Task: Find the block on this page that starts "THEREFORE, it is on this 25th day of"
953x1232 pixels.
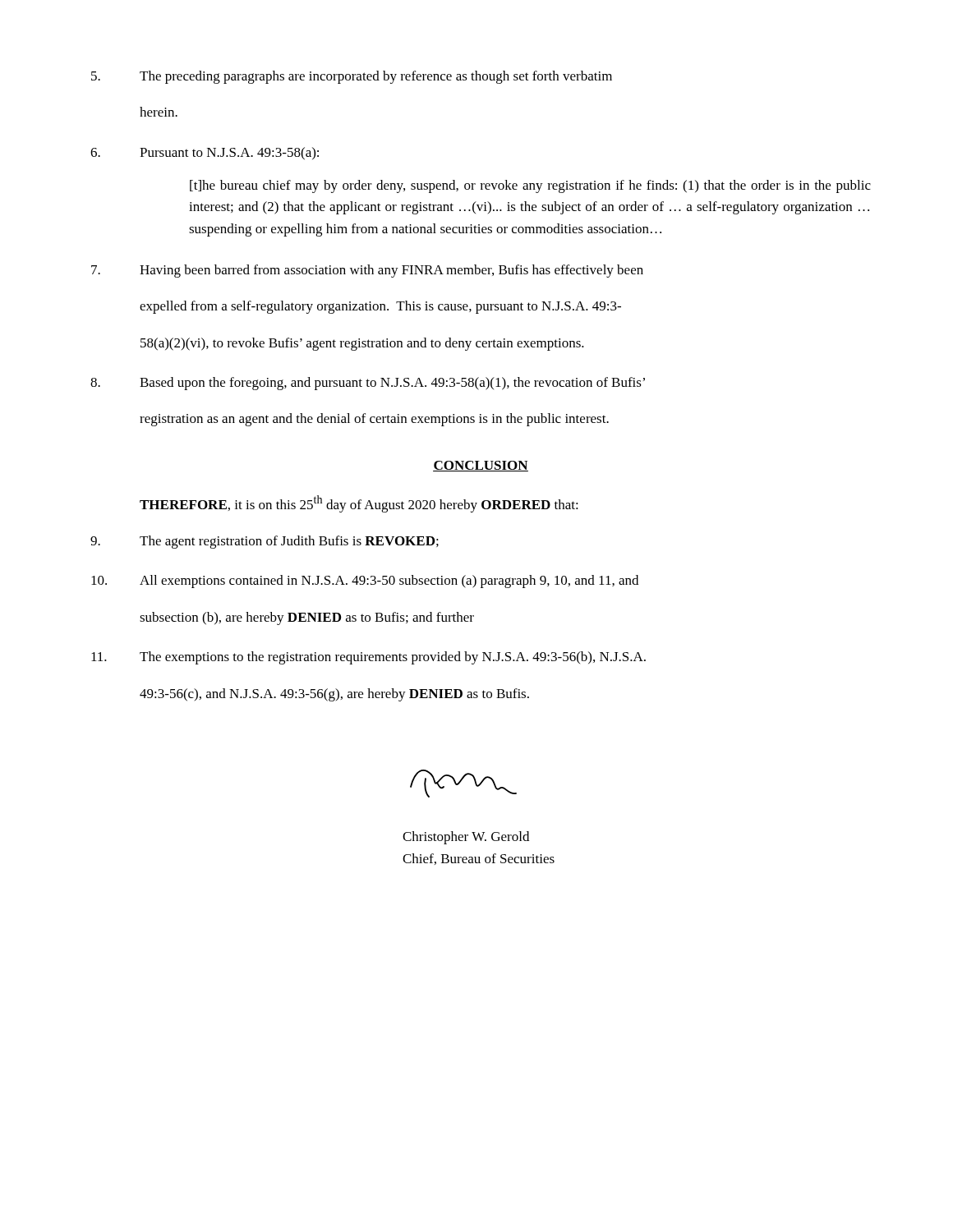Action: pyautogui.click(x=359, y=503)
